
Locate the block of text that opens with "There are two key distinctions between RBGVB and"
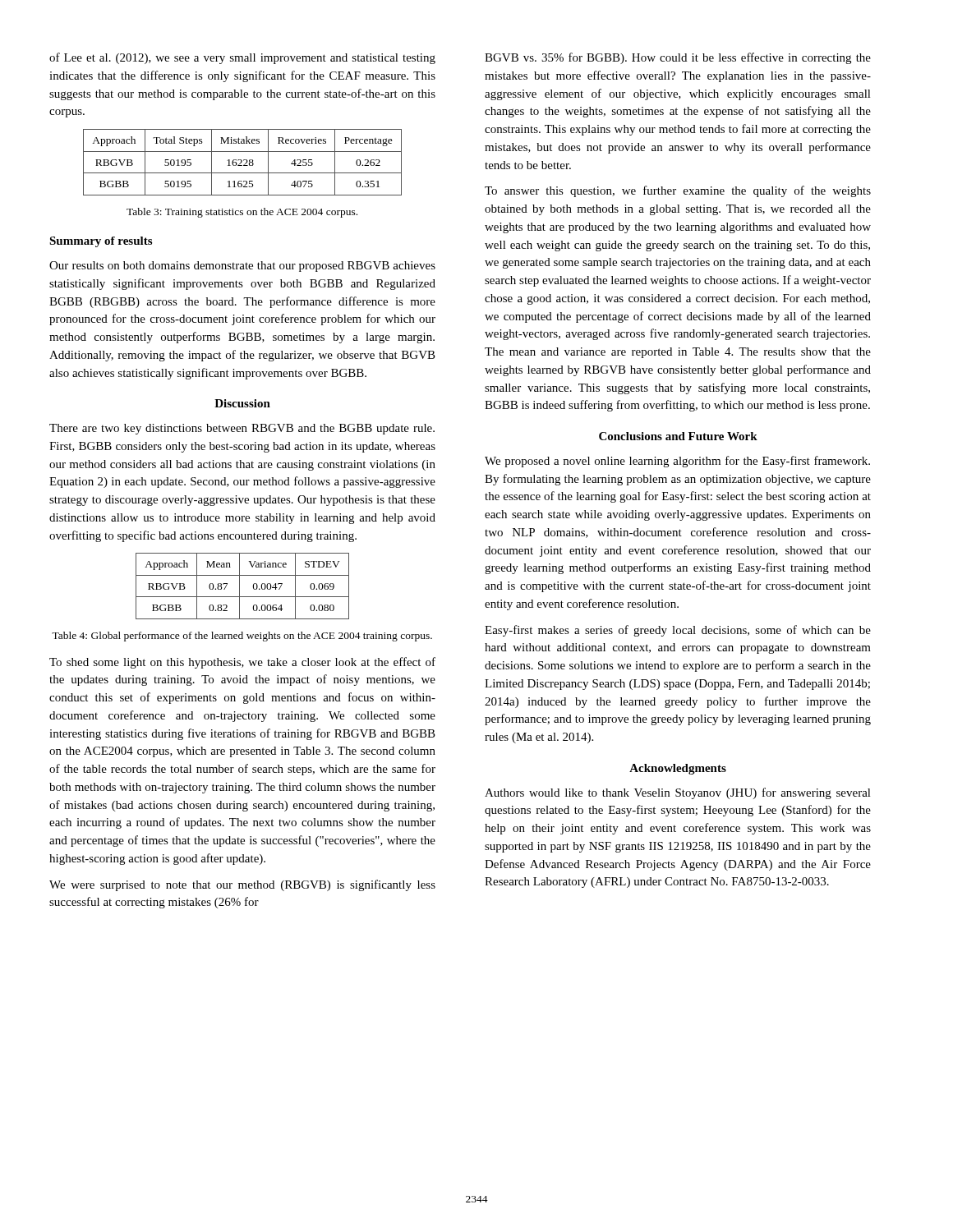pos(242,482)
